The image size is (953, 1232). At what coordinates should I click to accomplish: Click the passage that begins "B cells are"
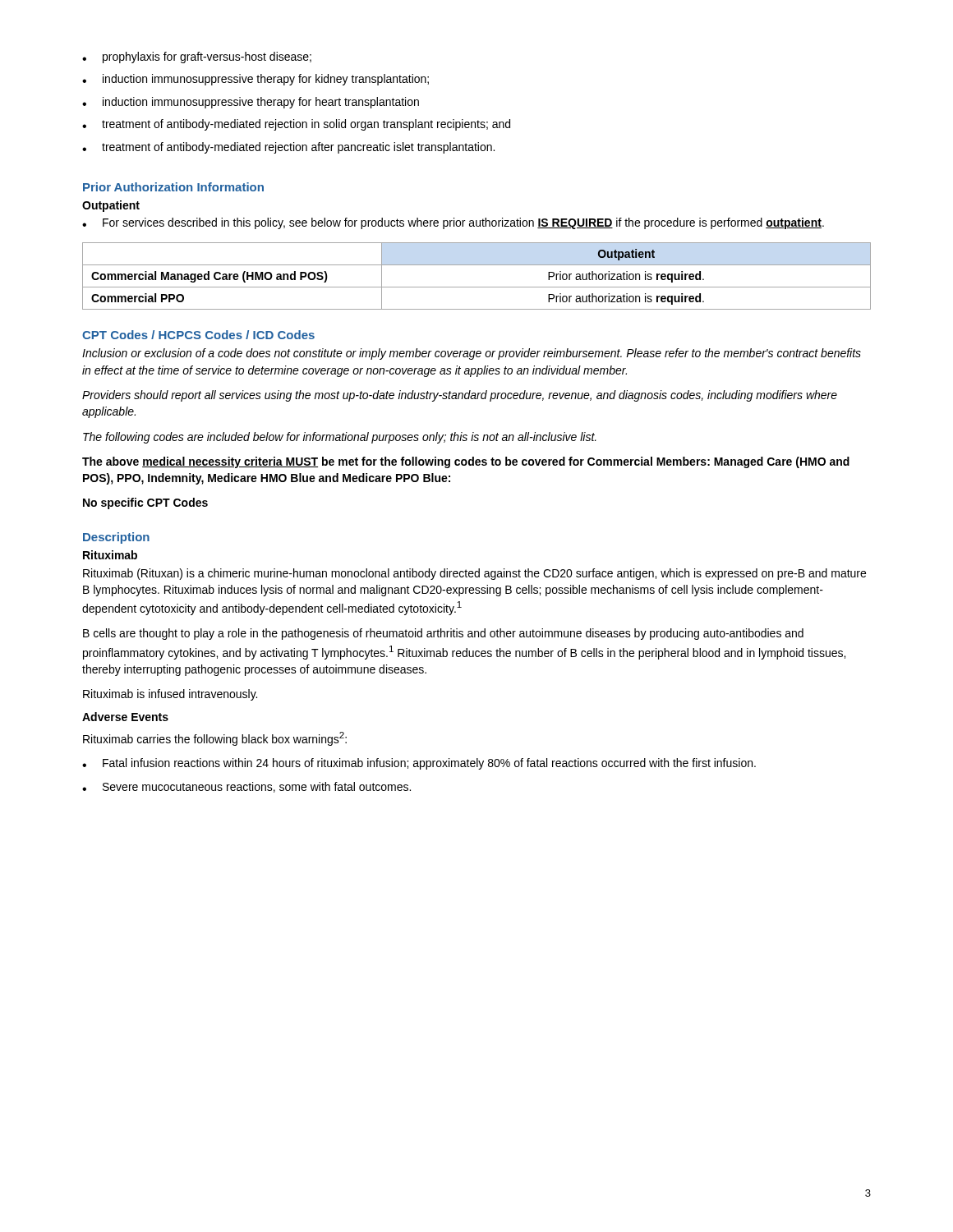tap(464, 651)
